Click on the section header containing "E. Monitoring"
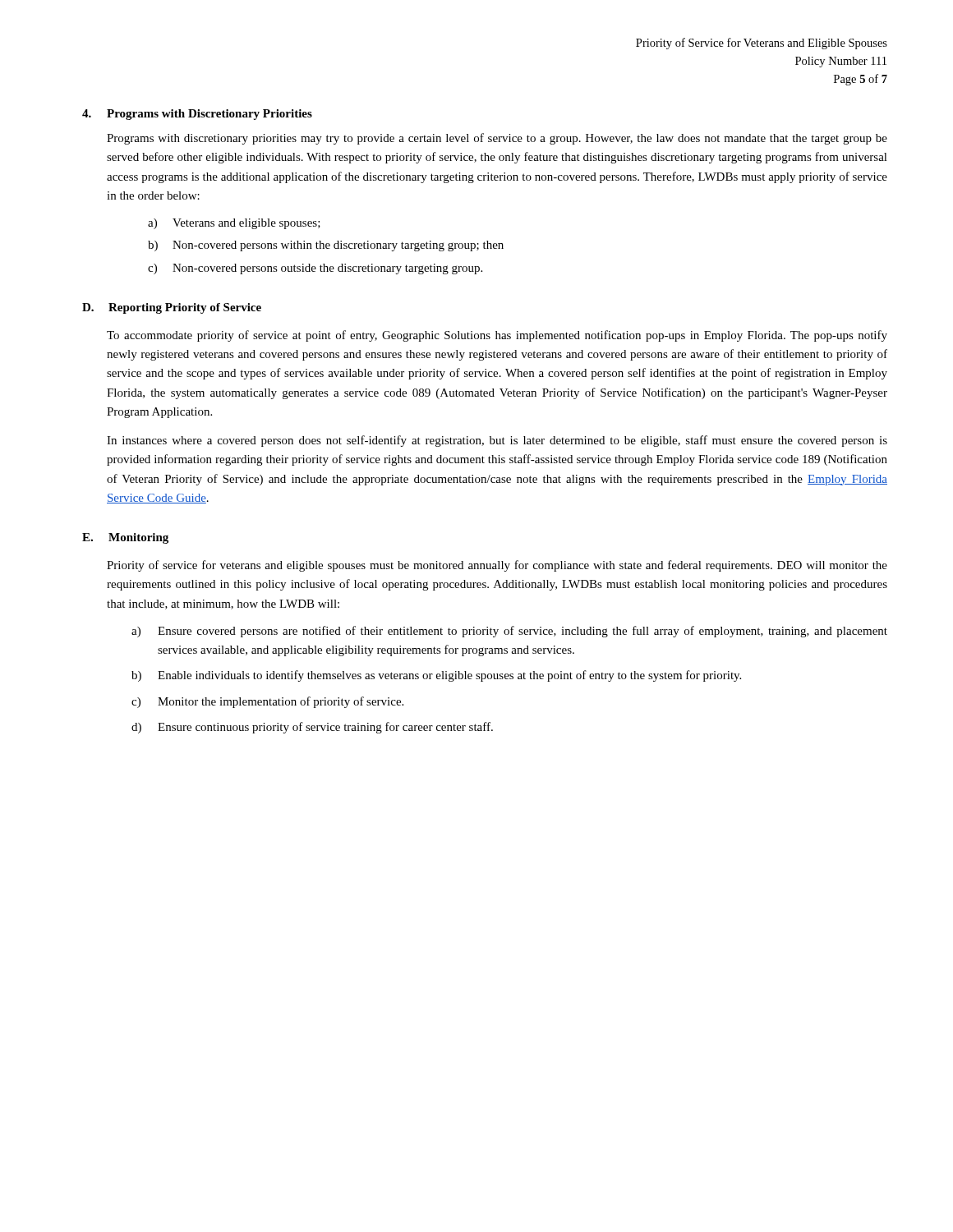Image resolution: width=953 pixels, height=1232 pixels. point(125,538)
